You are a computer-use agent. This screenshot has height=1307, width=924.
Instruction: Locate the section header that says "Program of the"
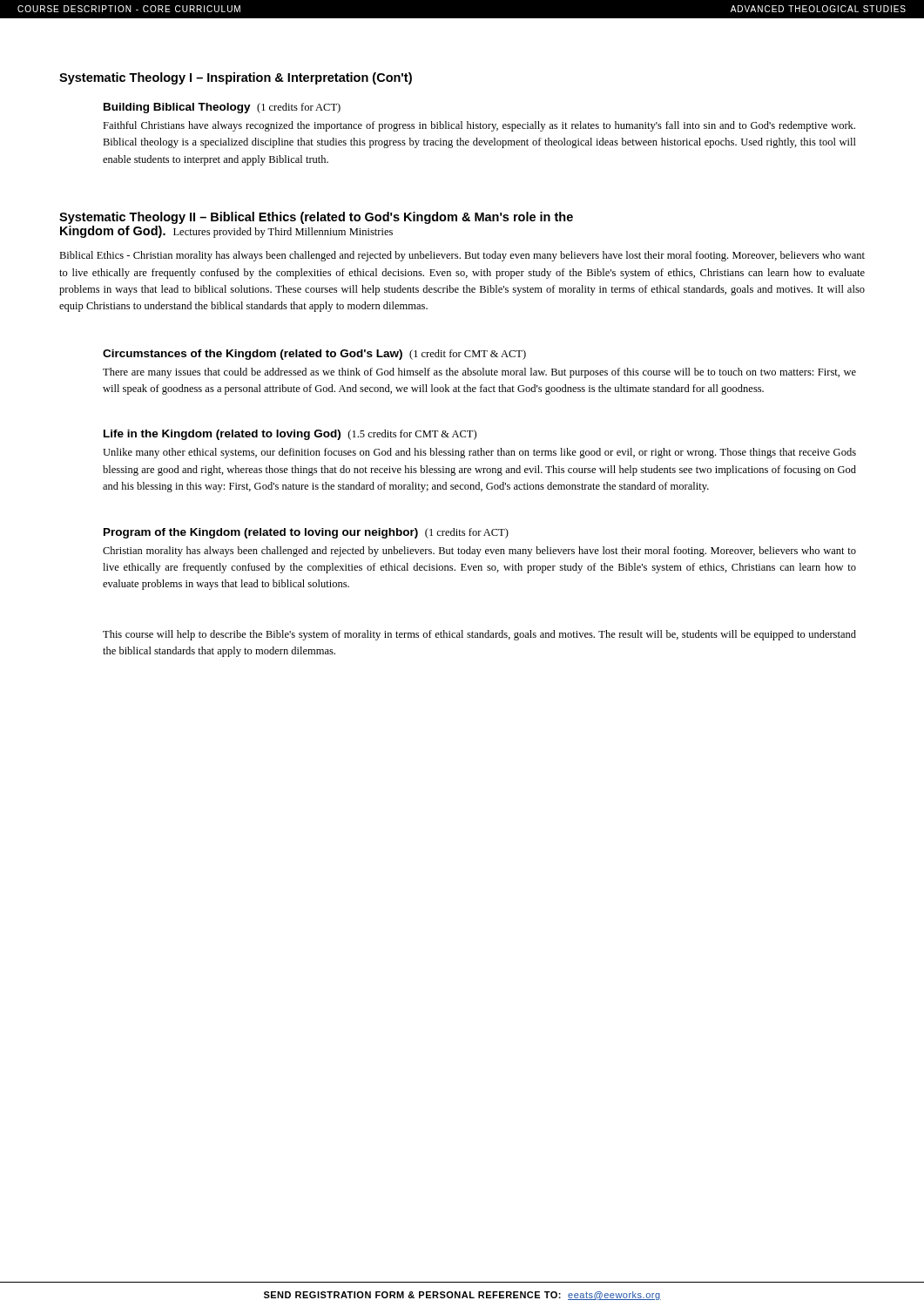click(x=306, y=532)
